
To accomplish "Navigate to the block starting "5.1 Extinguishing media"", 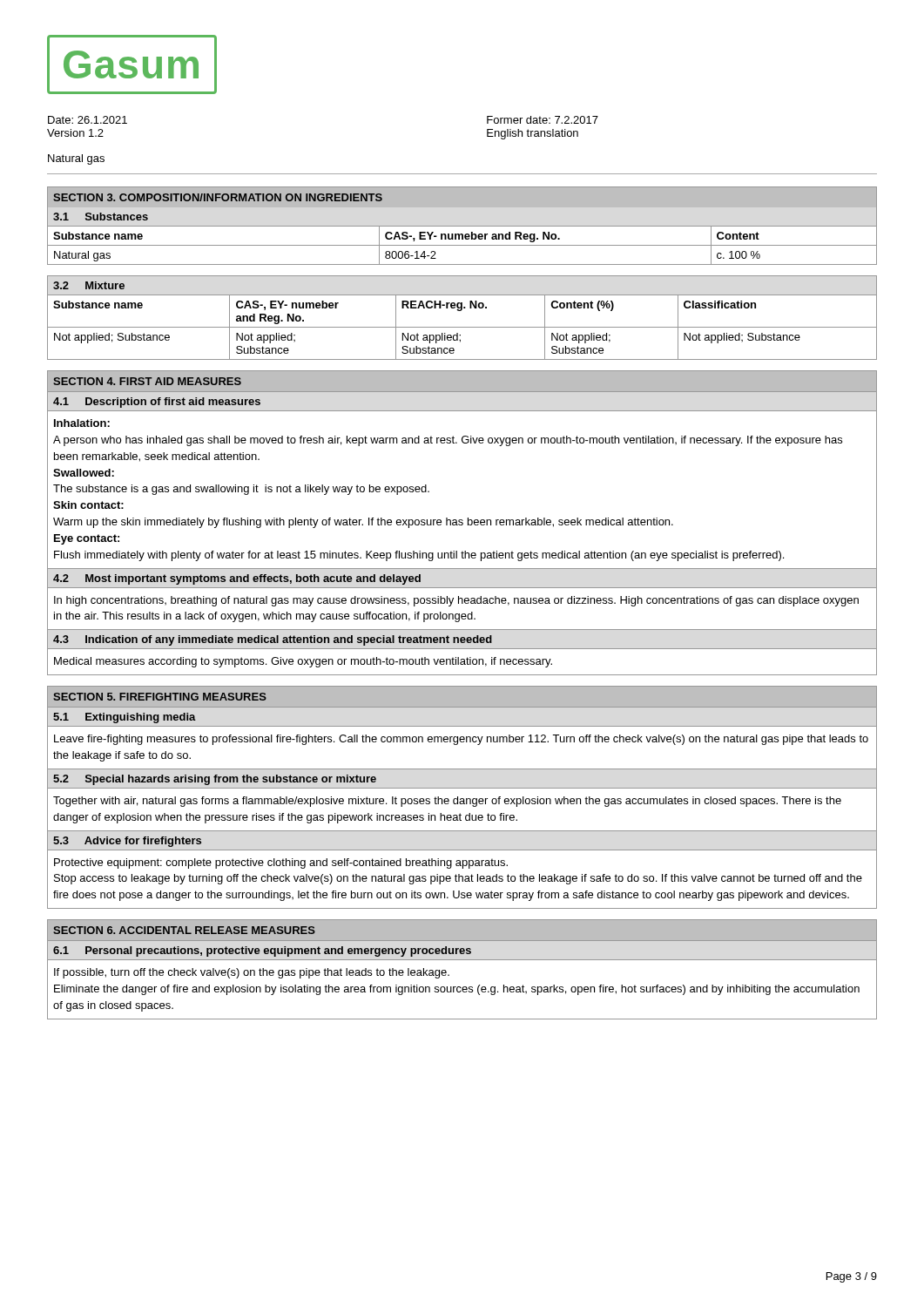I will pyautogui.click(x=124, y=717).
